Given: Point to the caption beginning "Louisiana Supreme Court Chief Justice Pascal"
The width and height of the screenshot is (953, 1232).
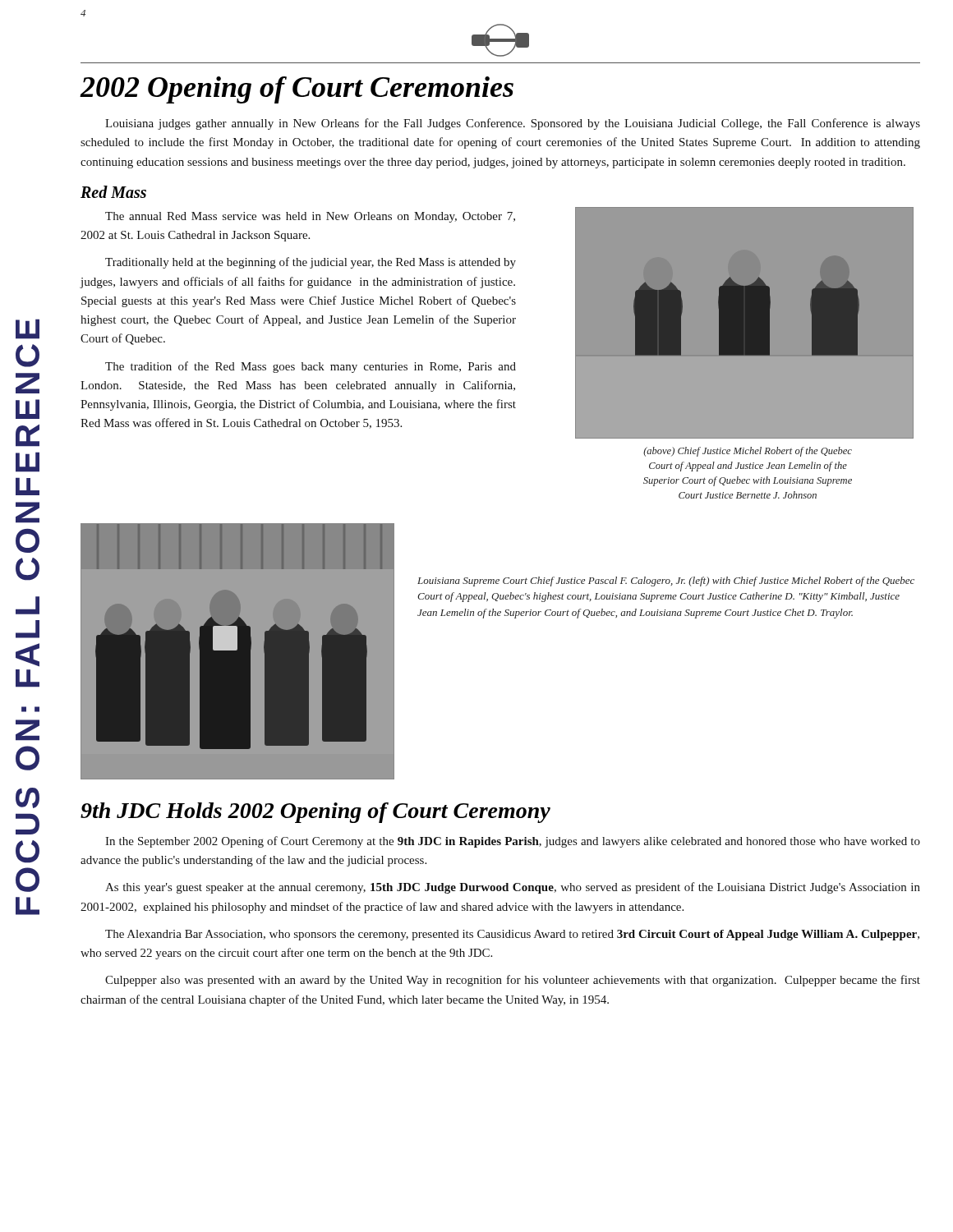Looking at the screenshot, I should pos(669,596).
